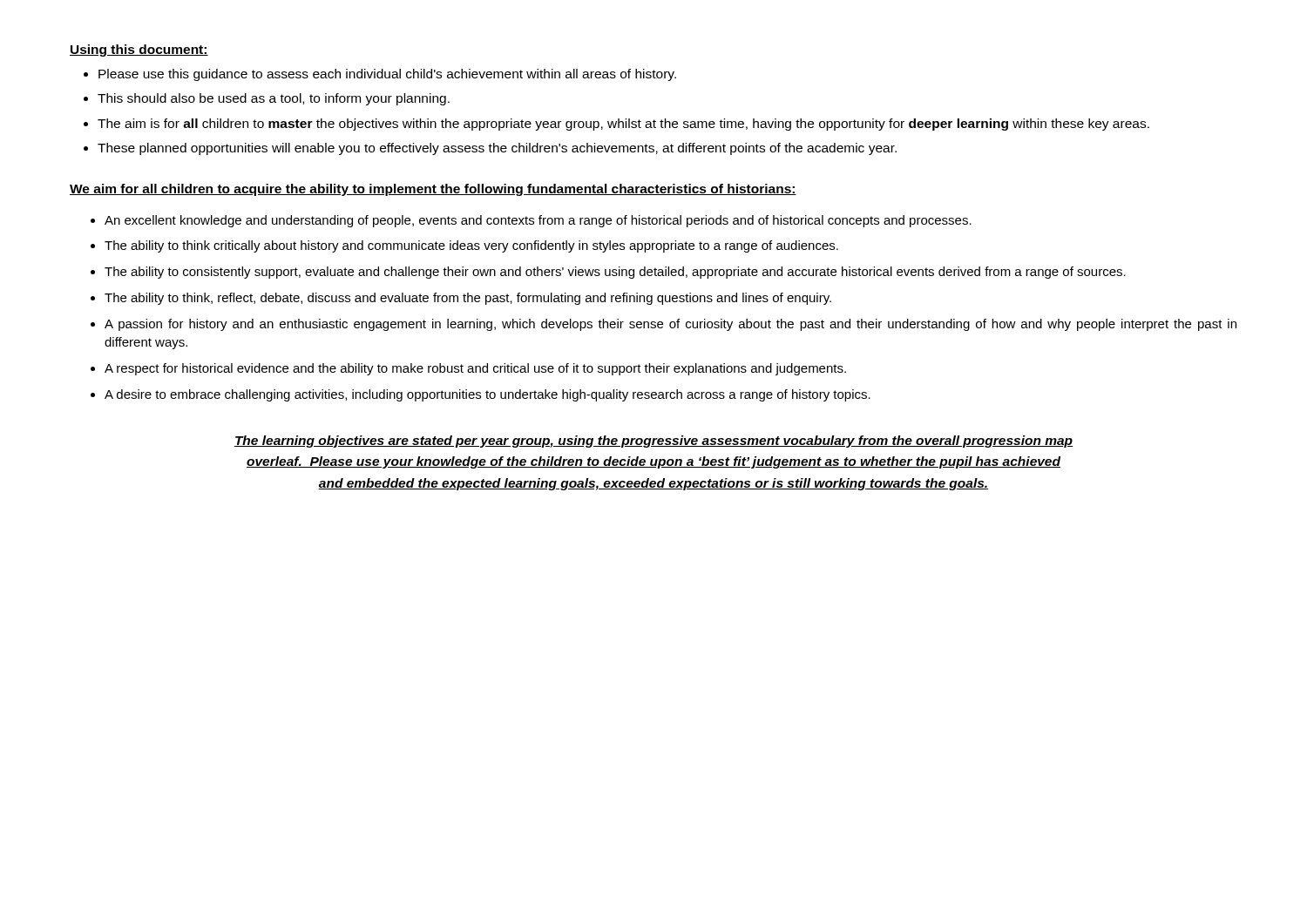Locate the list item that reads "The aim is for"
1307x924 pixels.
point(667,124)
